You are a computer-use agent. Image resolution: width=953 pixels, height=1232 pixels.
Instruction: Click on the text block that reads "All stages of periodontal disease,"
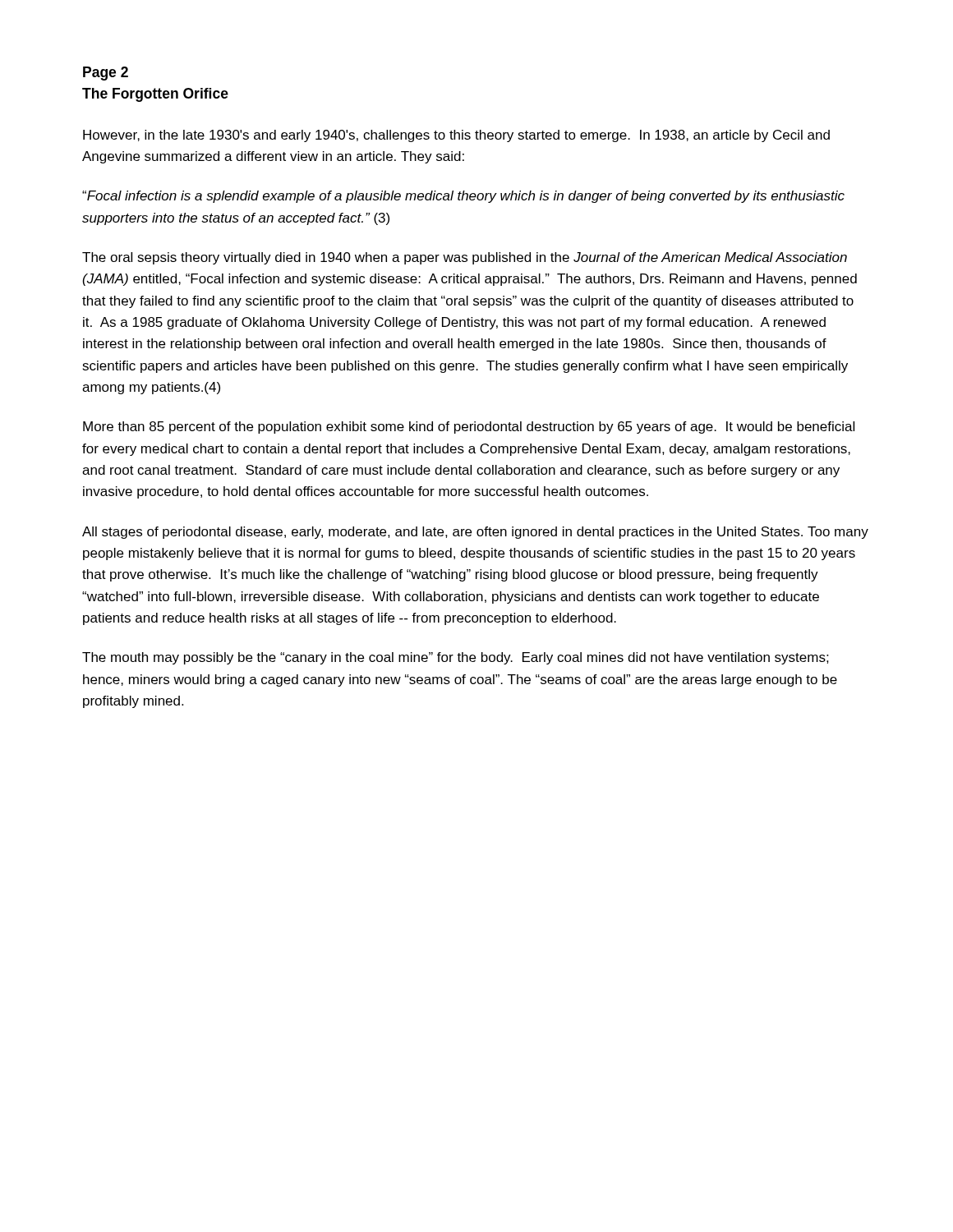pos(475,575)
